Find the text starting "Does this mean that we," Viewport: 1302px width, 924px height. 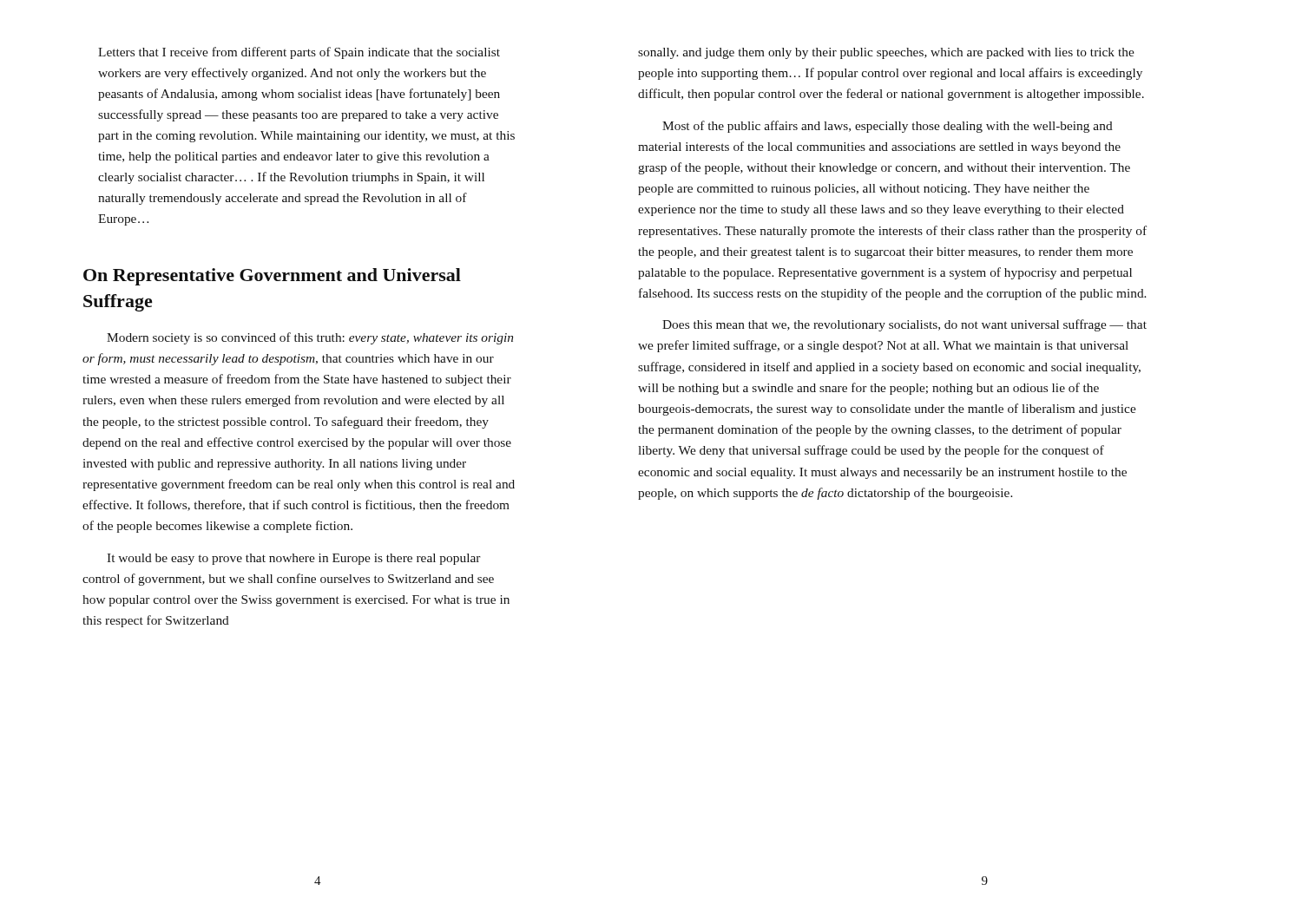pyautogui.click(x=894, y=409)
